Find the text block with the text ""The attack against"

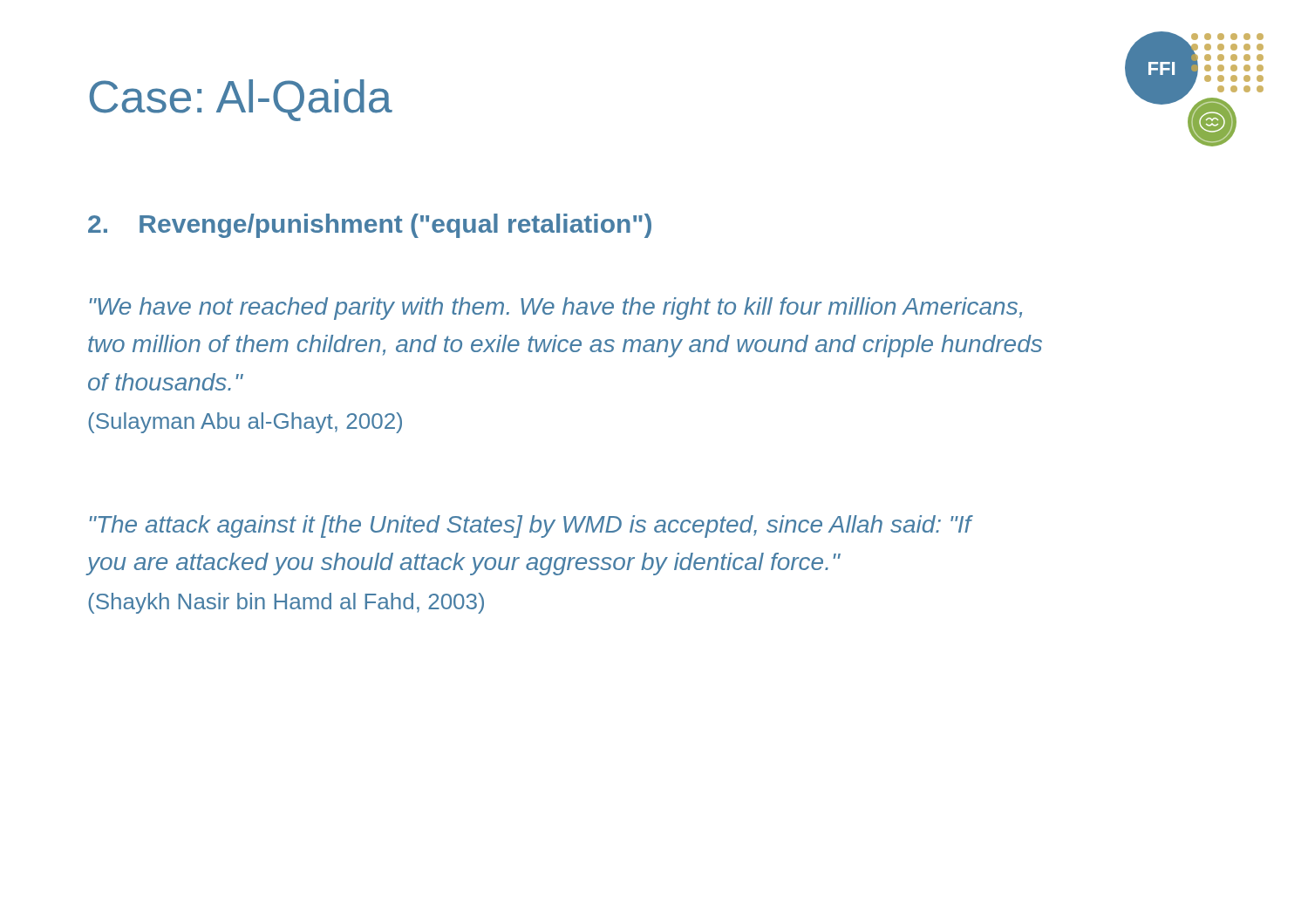545,560
